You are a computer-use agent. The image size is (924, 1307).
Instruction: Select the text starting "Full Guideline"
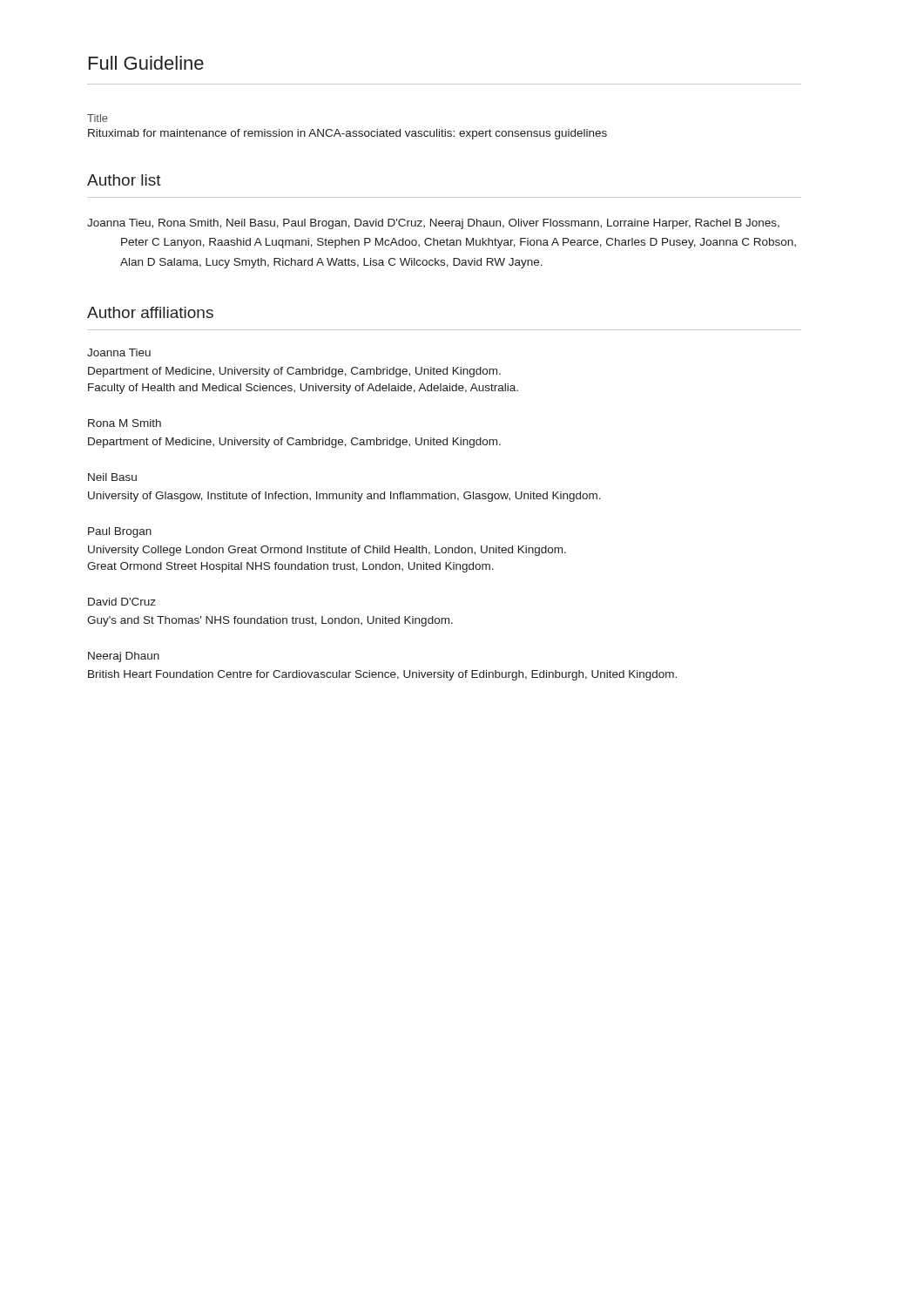coord(146,63)
